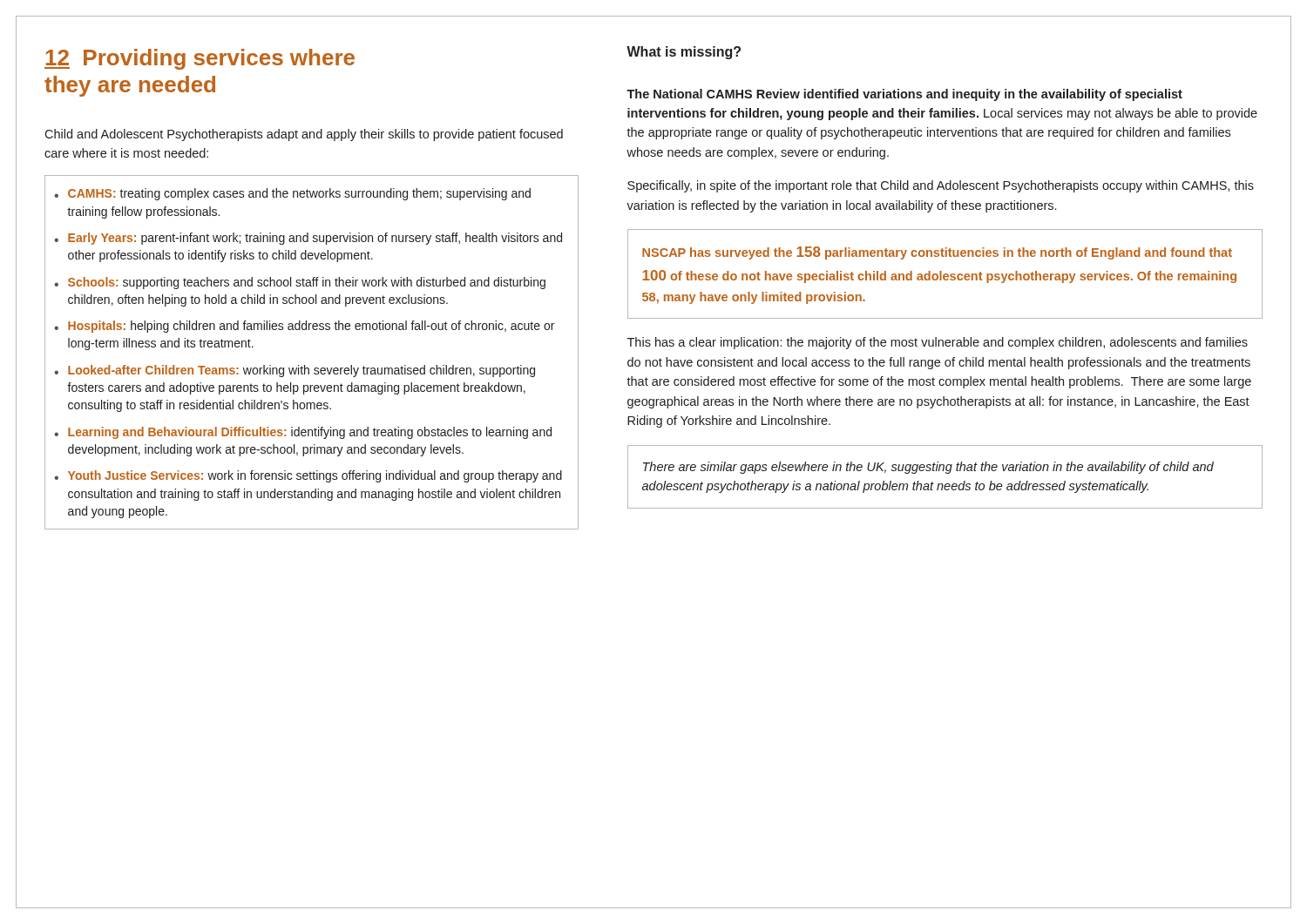Image resolution: width=1307 pixels, height=924 pixels.
Task: Click on the section header with the text "What is missing?"
Action: coord(684,52)
